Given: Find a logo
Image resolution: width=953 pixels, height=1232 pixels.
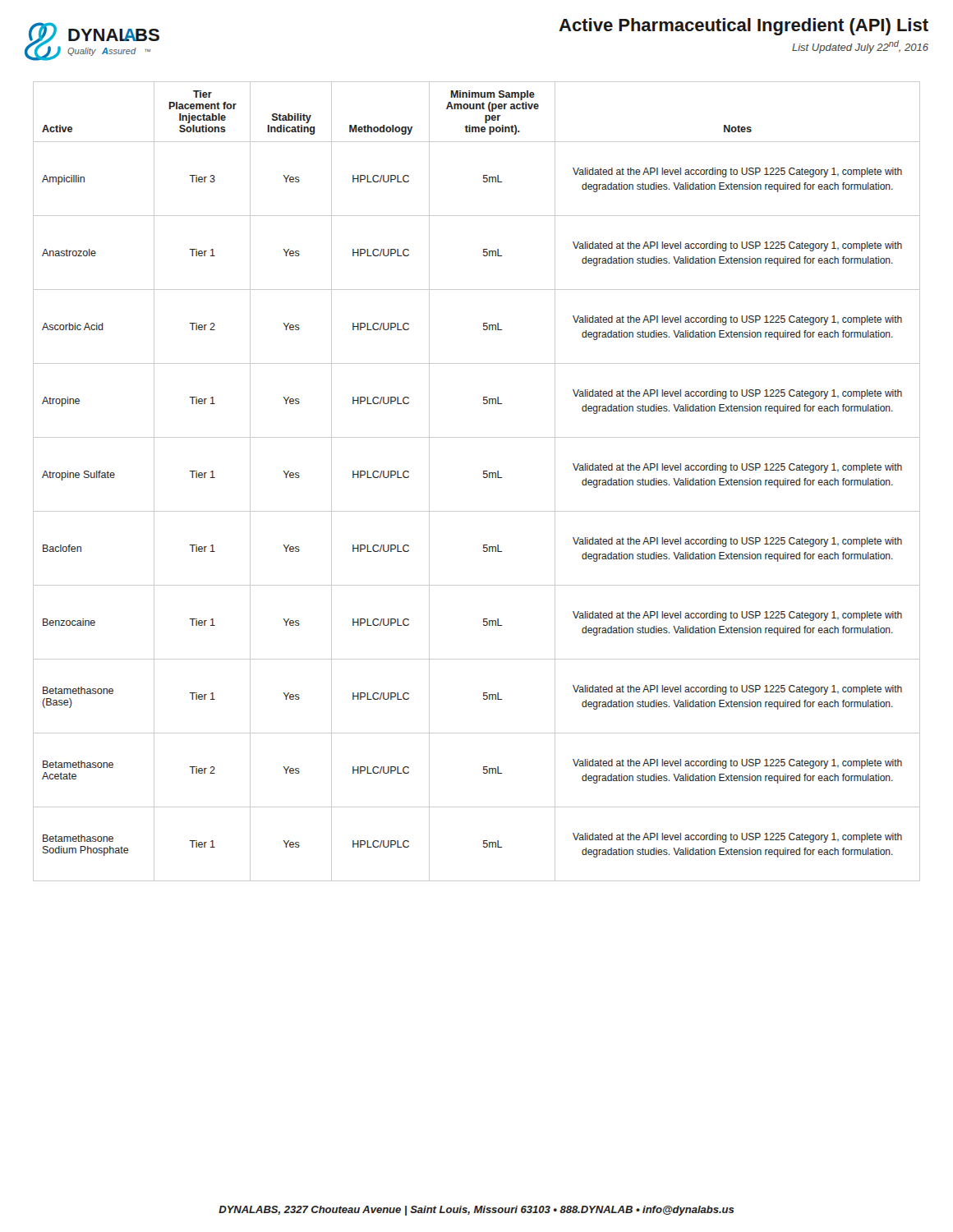Looking at the screenshot, I should (x=99, y=41).
